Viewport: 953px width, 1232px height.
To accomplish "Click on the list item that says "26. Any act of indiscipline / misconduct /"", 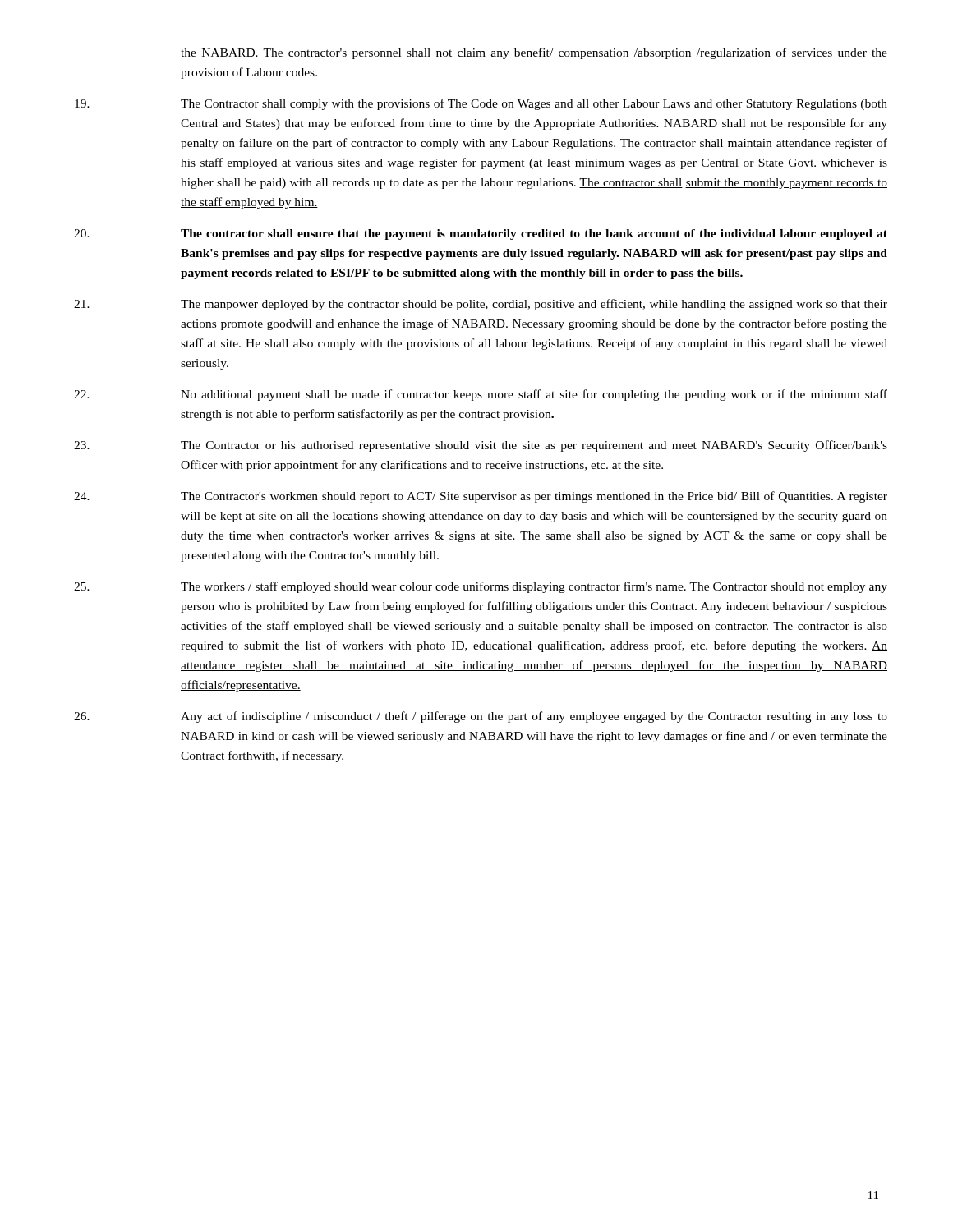I will [x=481, y=736].
